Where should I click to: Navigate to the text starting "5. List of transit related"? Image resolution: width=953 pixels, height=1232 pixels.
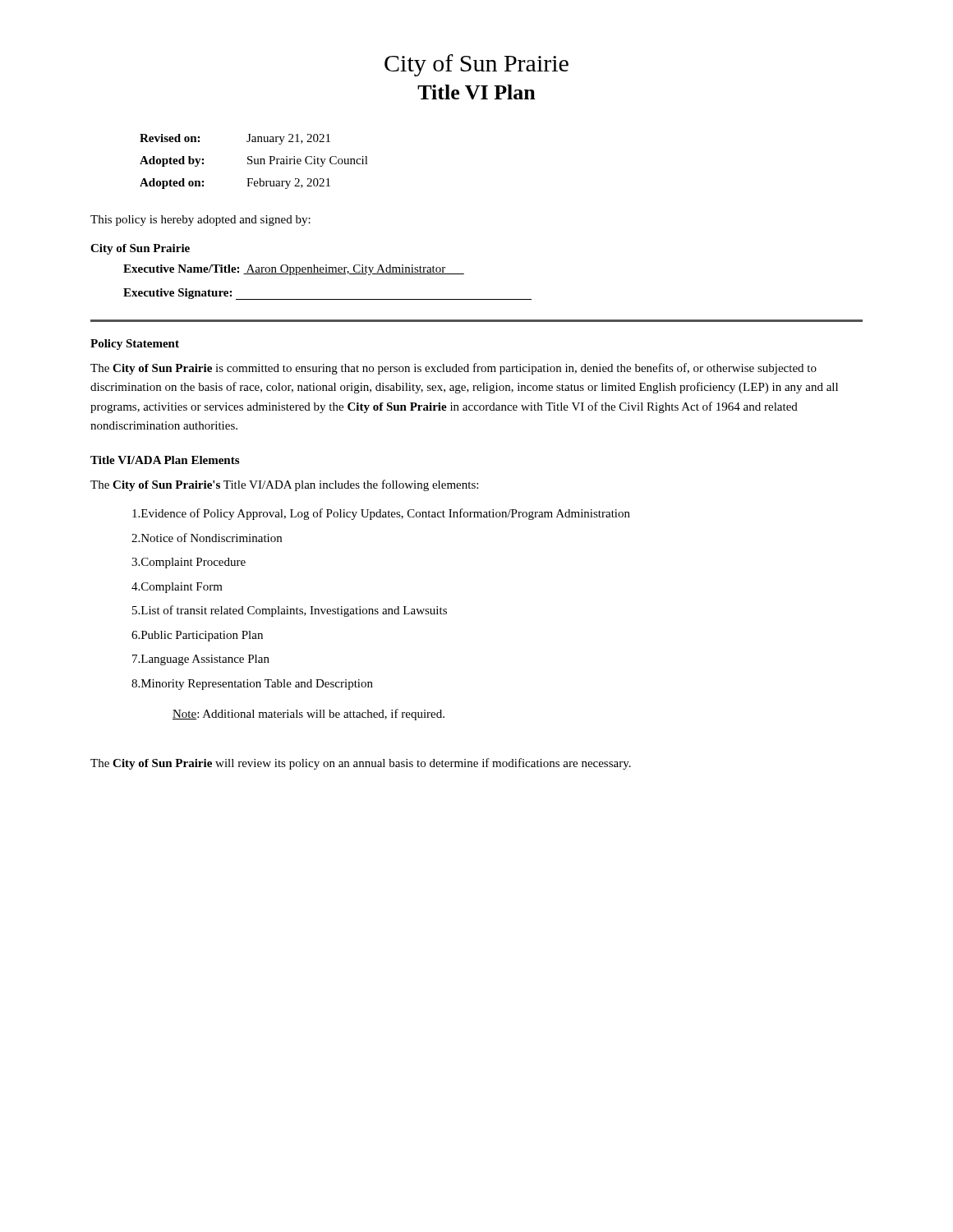click(x=290, y=611)
